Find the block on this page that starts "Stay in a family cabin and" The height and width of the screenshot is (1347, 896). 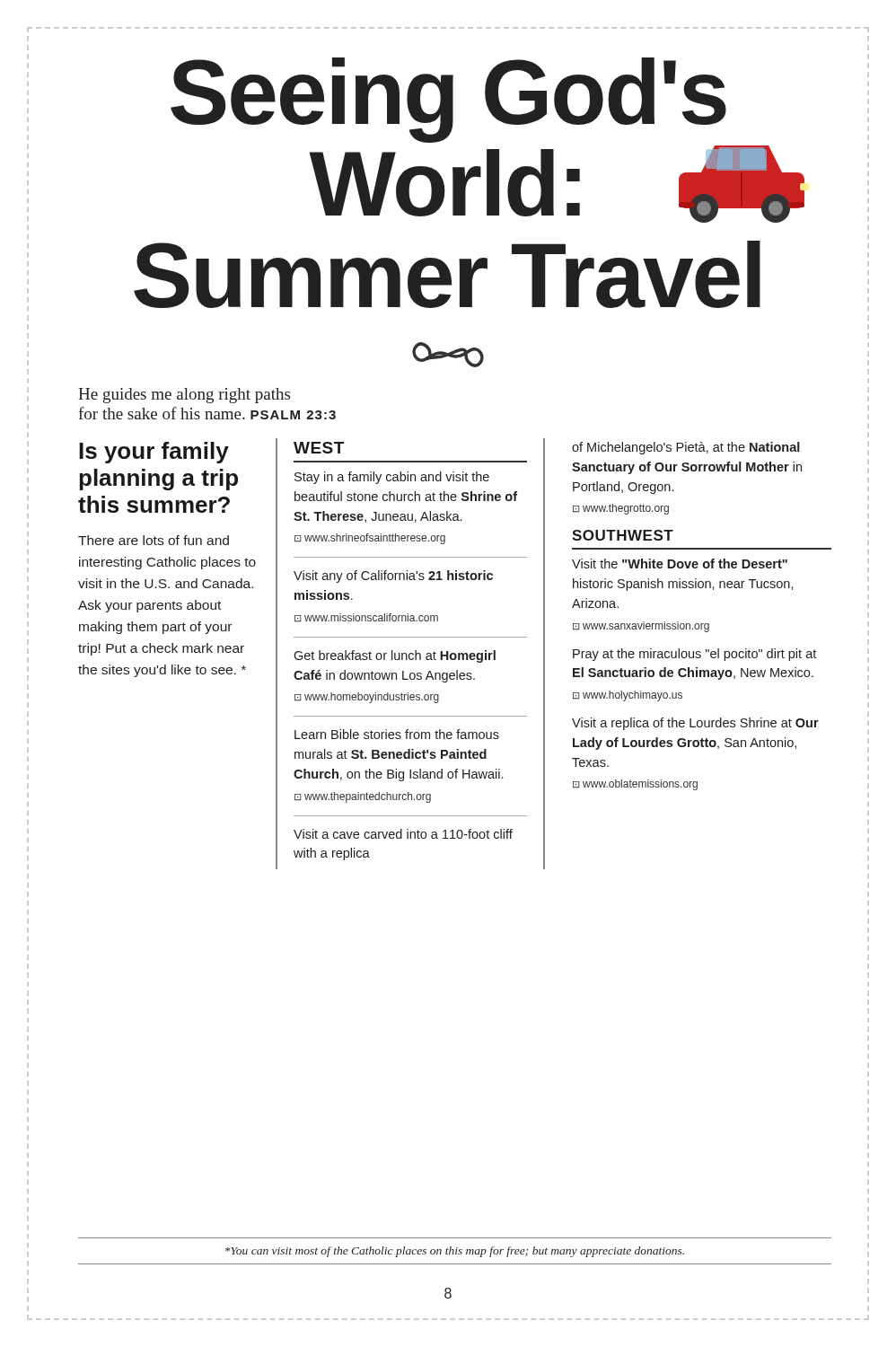pos(410,506)
